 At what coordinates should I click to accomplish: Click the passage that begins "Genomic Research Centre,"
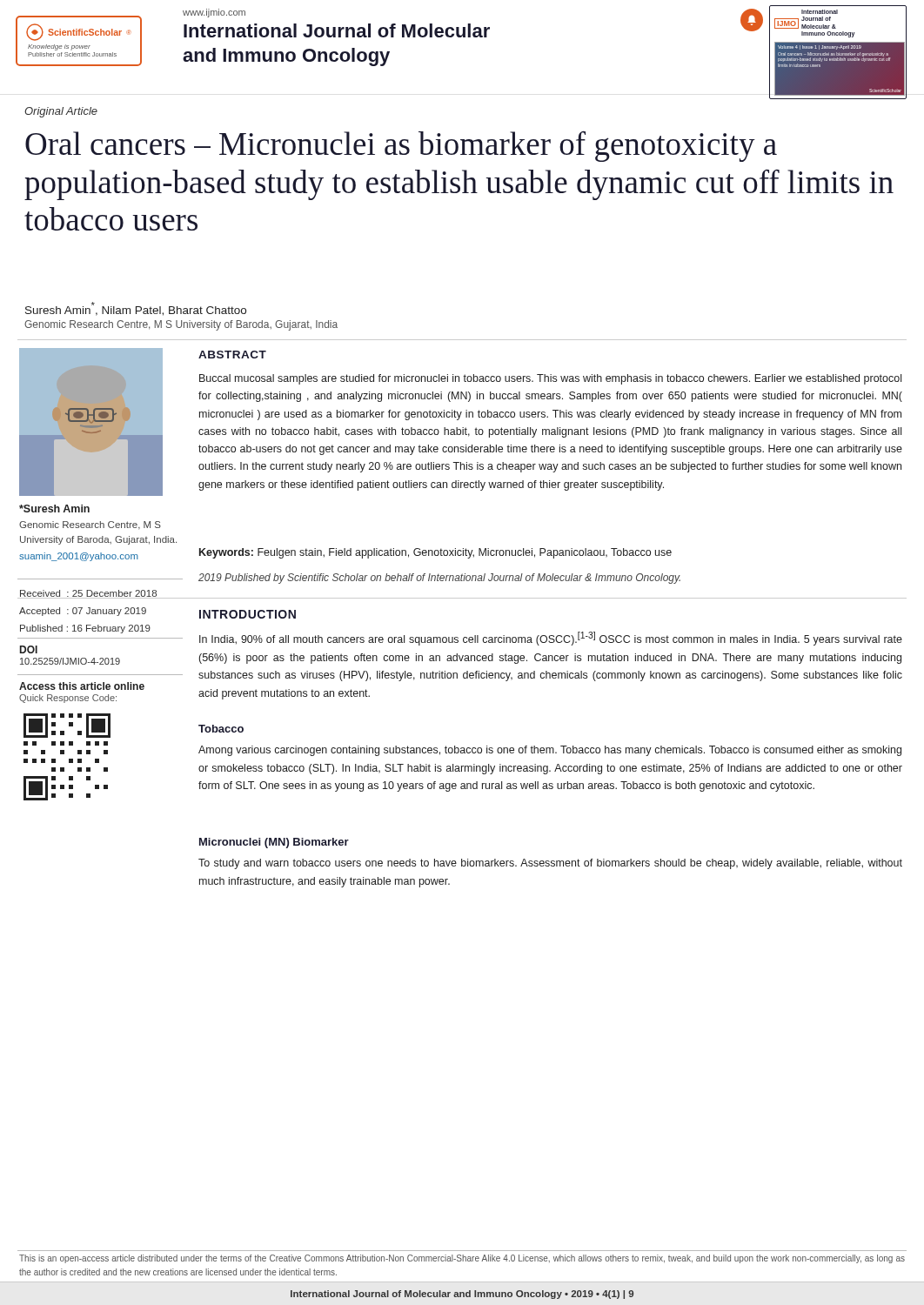[x=181, y=324]
